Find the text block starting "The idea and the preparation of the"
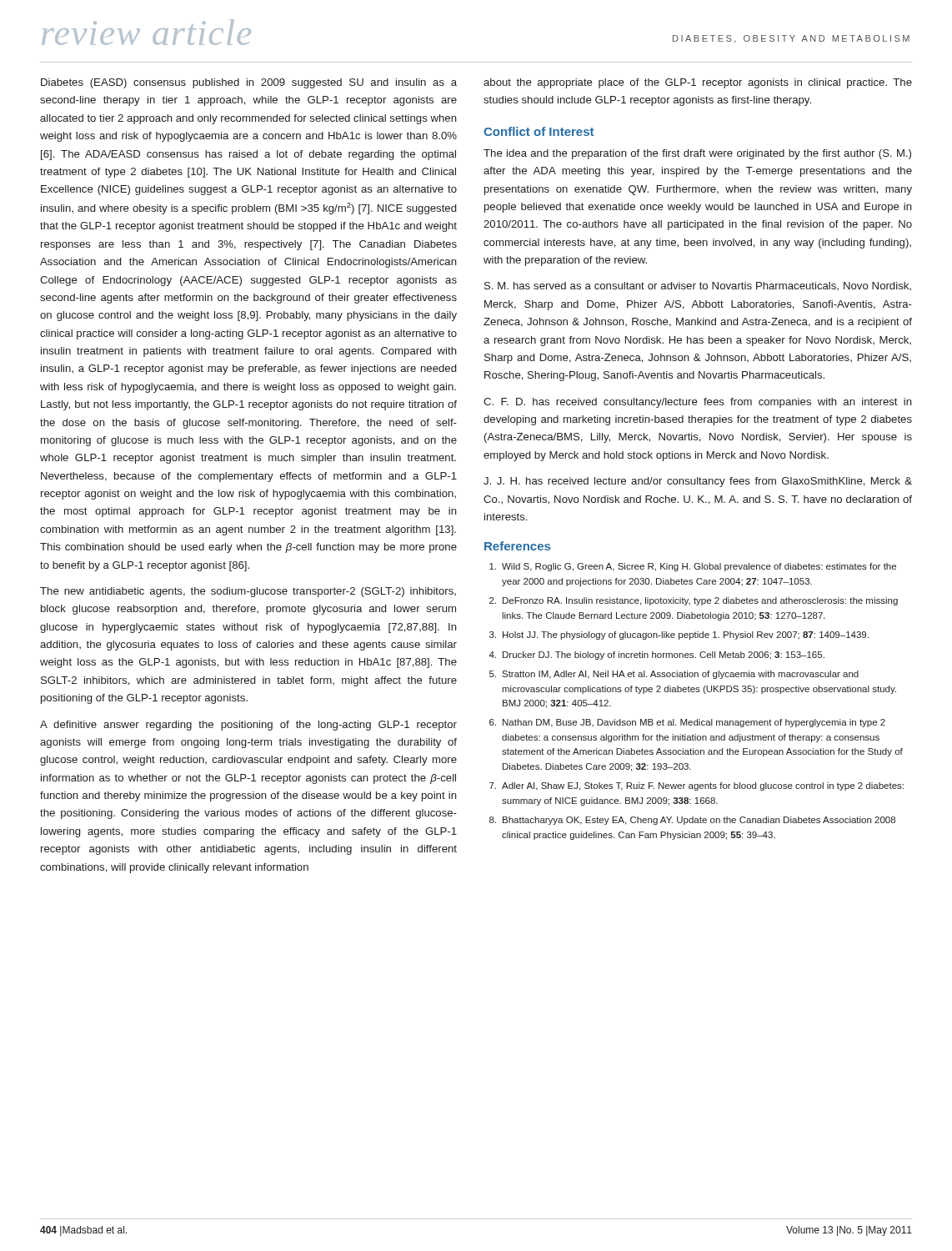 (698, 206)
